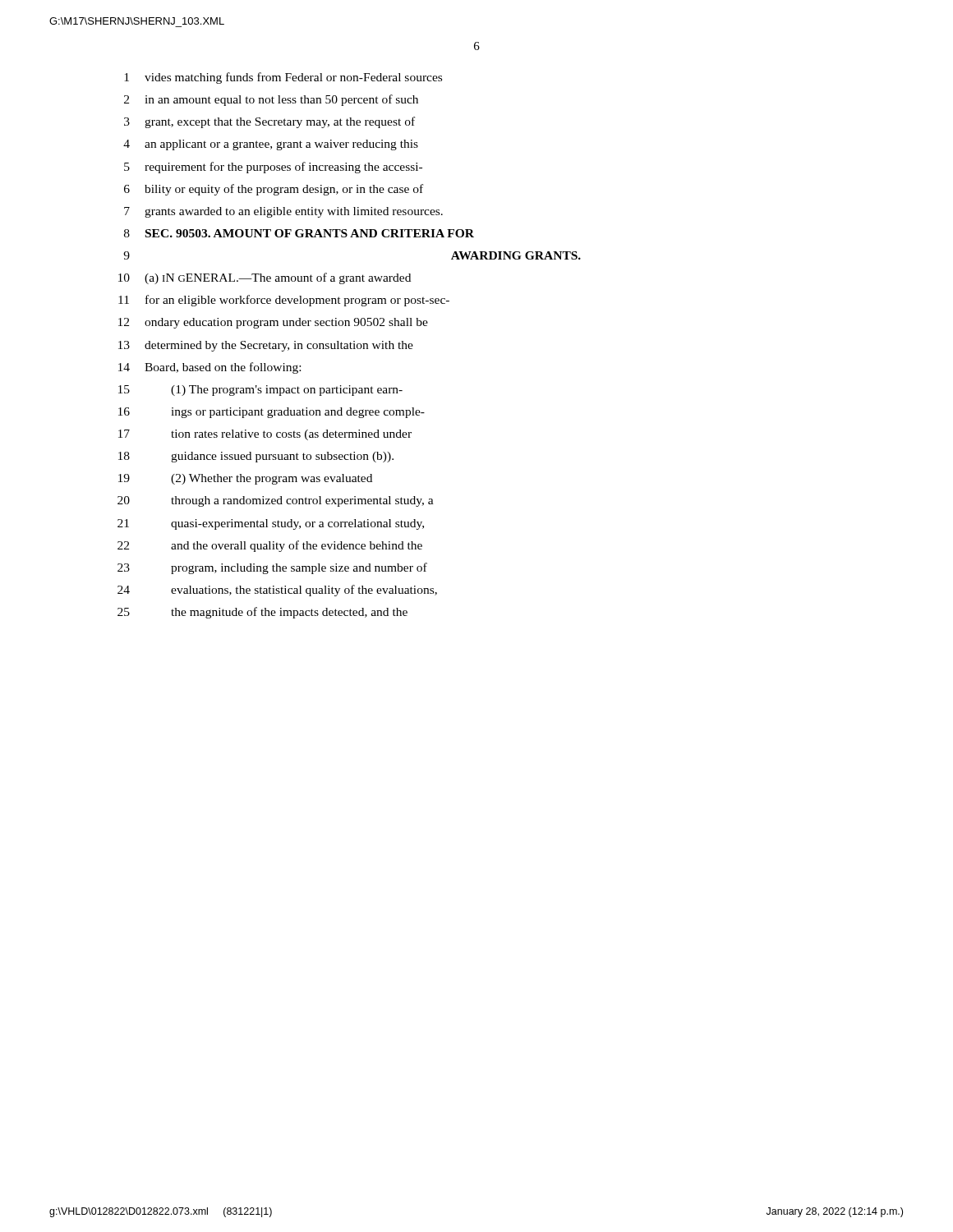Find the list item that reads "18 guidance issued pursuant to subsection (b))."

pyautogui.click(x=256, y=457)
